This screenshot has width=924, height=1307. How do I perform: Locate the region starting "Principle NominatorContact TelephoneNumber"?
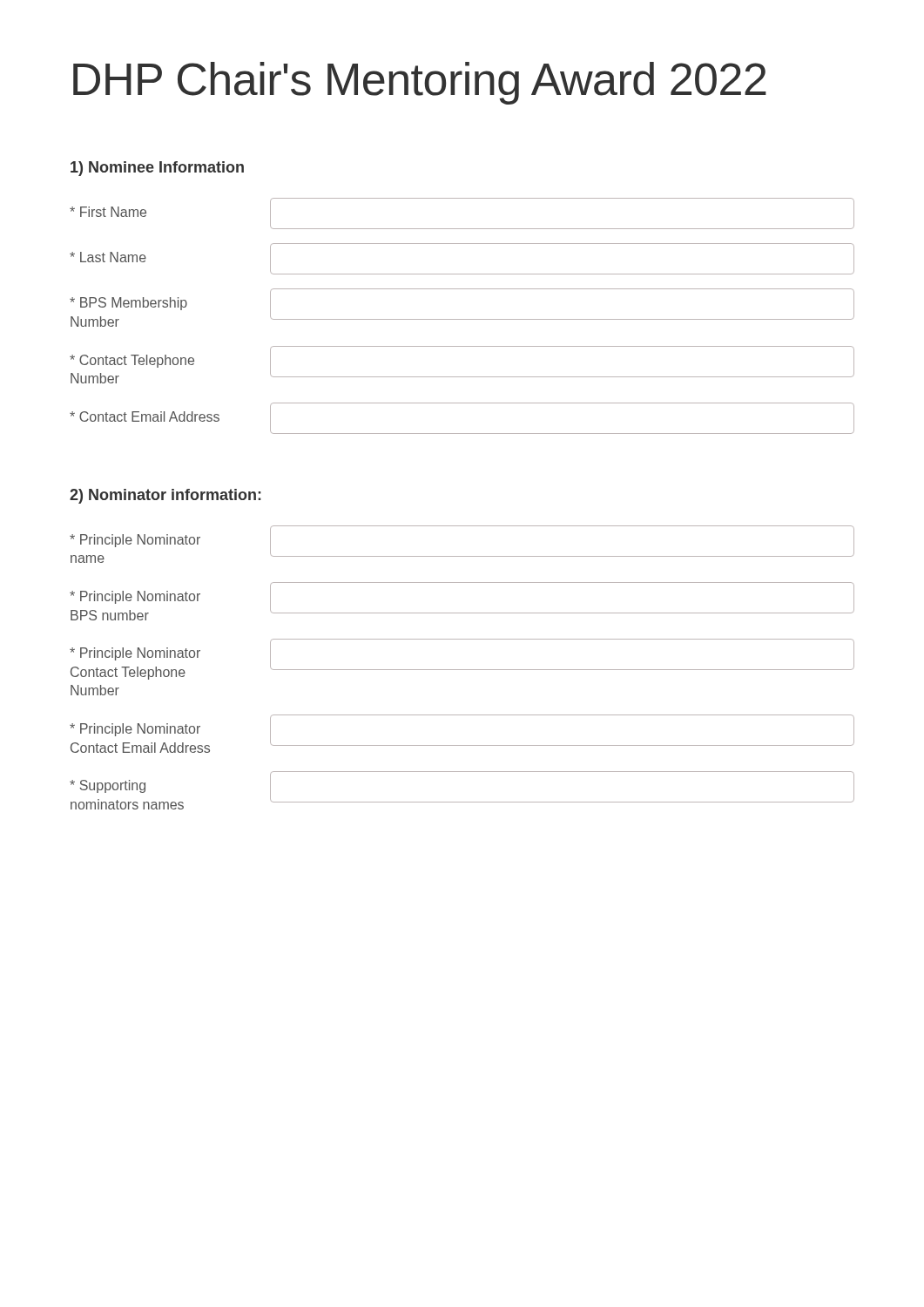coord(462,670)
